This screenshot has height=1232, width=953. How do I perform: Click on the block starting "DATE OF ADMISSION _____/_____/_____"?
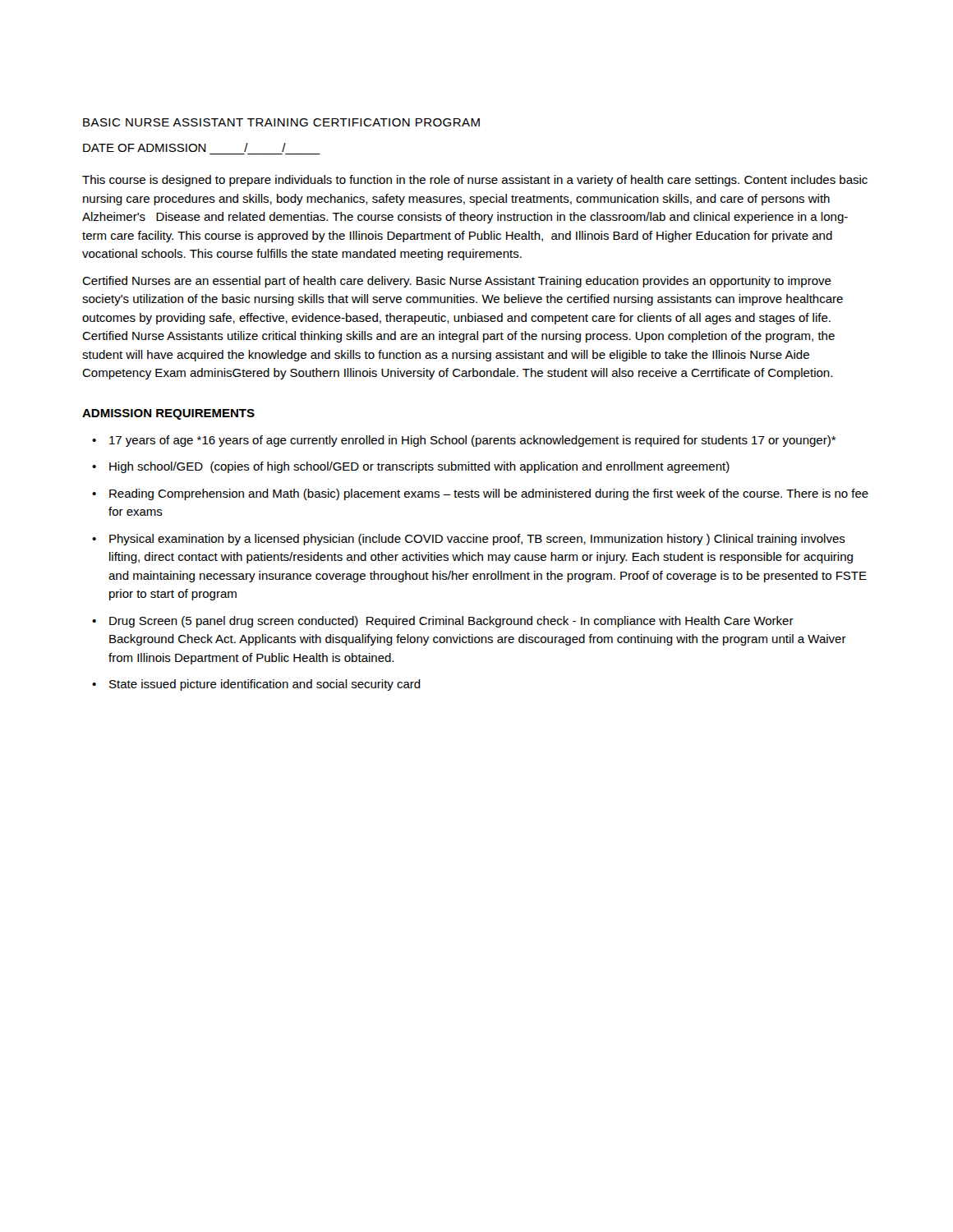click(x=201, y=147)
